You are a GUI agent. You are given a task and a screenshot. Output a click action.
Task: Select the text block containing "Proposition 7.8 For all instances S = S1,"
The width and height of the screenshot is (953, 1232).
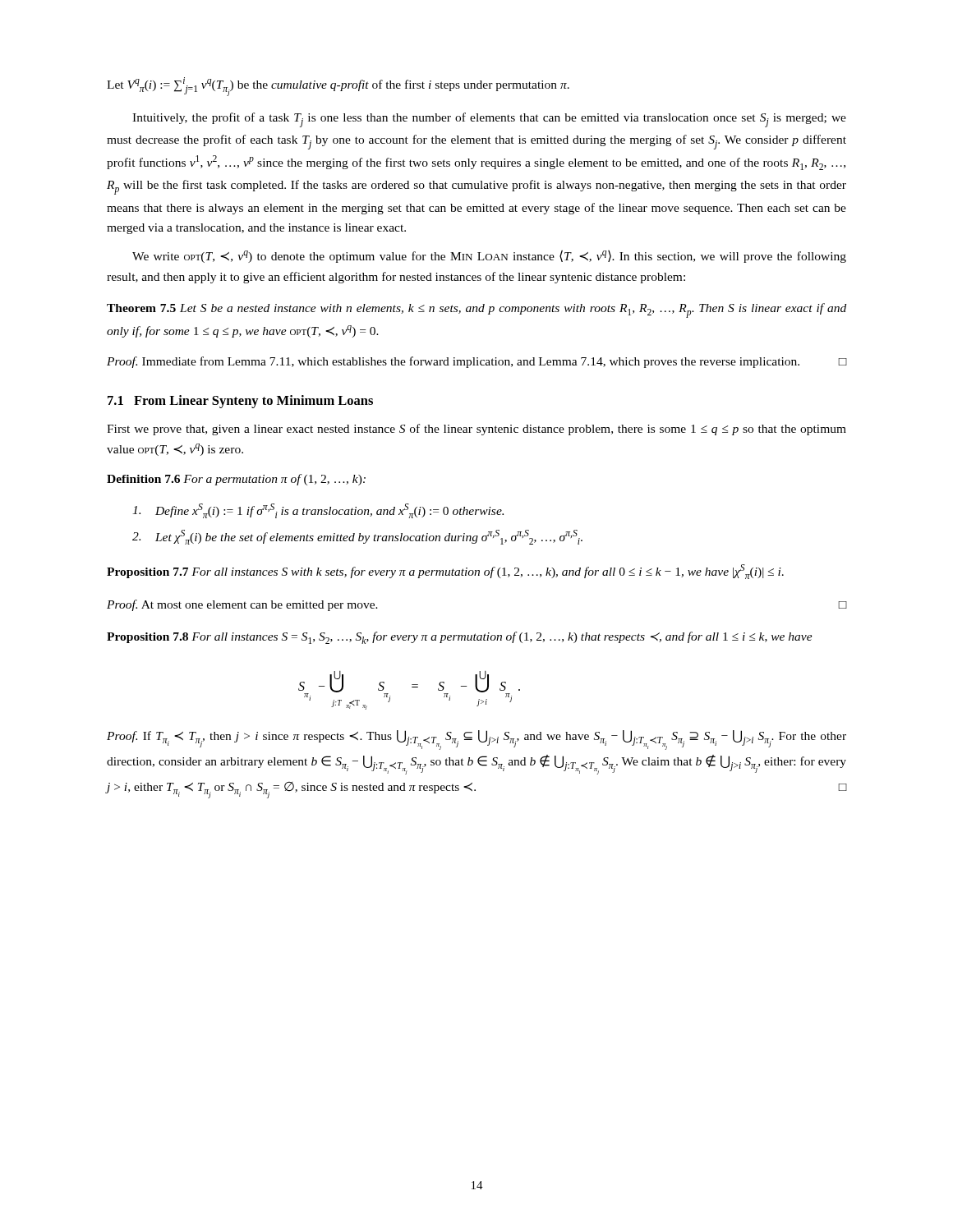[x=459, y=638]
